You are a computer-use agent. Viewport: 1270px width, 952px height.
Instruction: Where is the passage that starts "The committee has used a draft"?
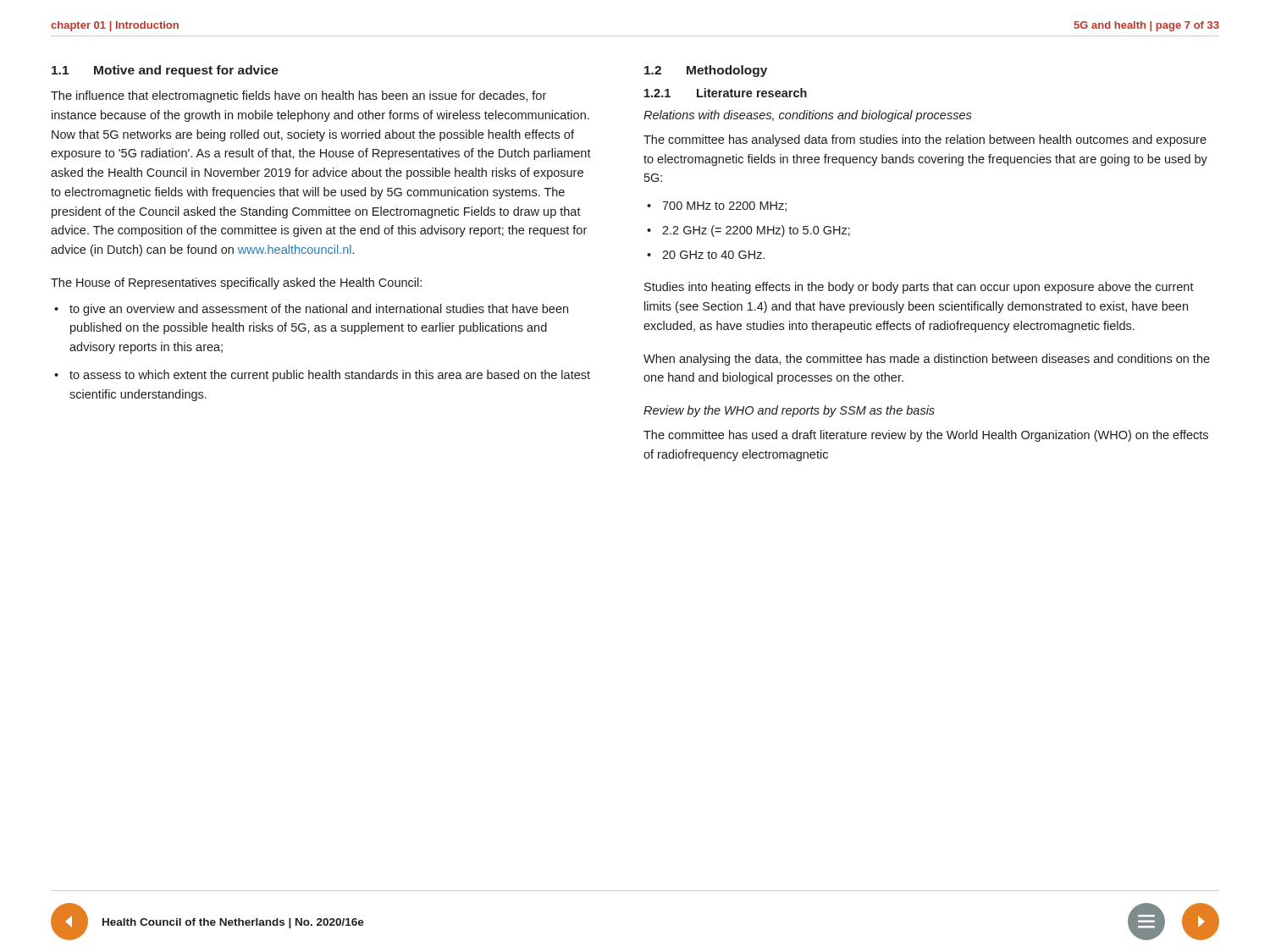[x=926, y=444]
